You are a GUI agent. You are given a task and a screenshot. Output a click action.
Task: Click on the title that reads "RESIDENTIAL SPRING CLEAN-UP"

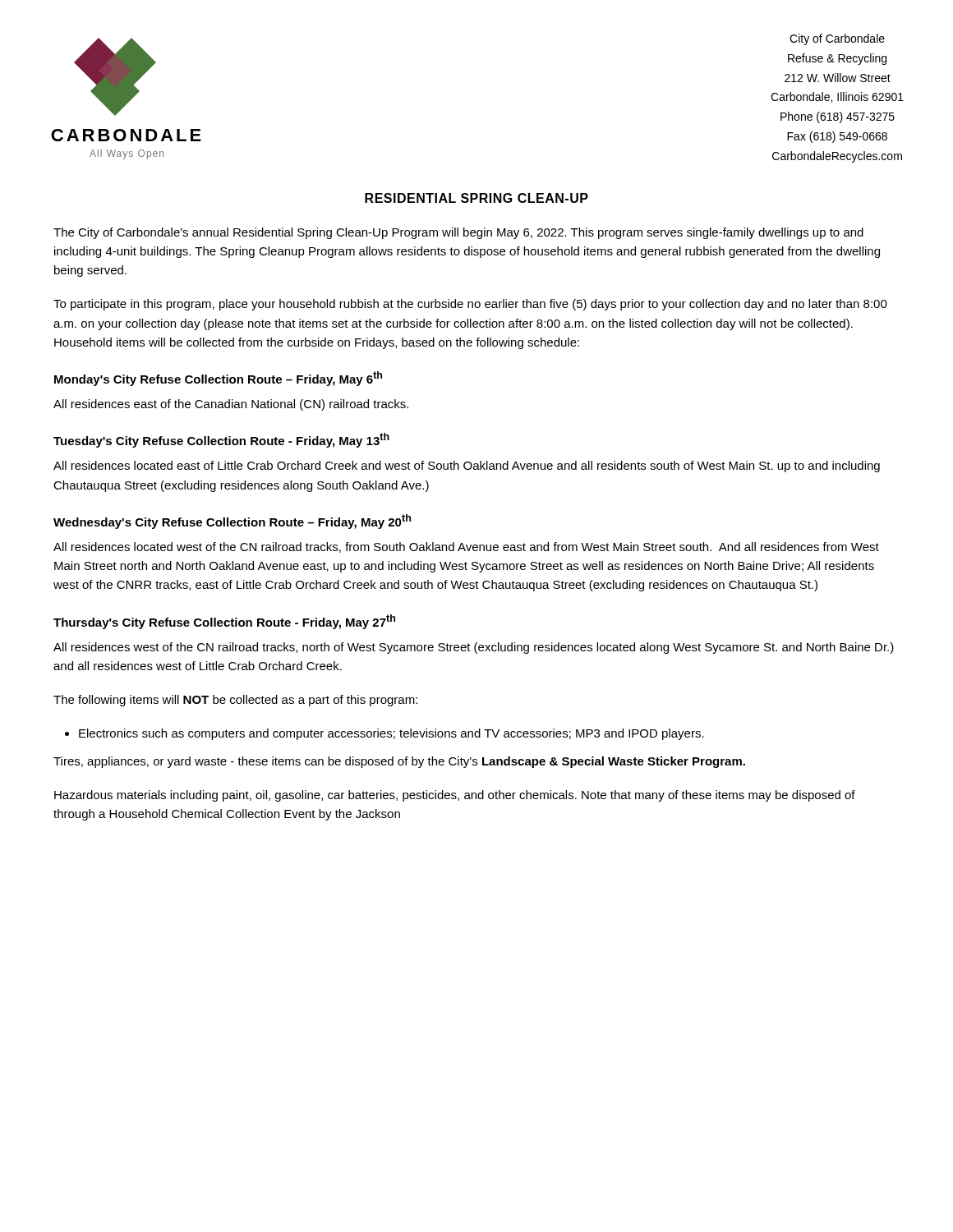click(x=476, y=198)
